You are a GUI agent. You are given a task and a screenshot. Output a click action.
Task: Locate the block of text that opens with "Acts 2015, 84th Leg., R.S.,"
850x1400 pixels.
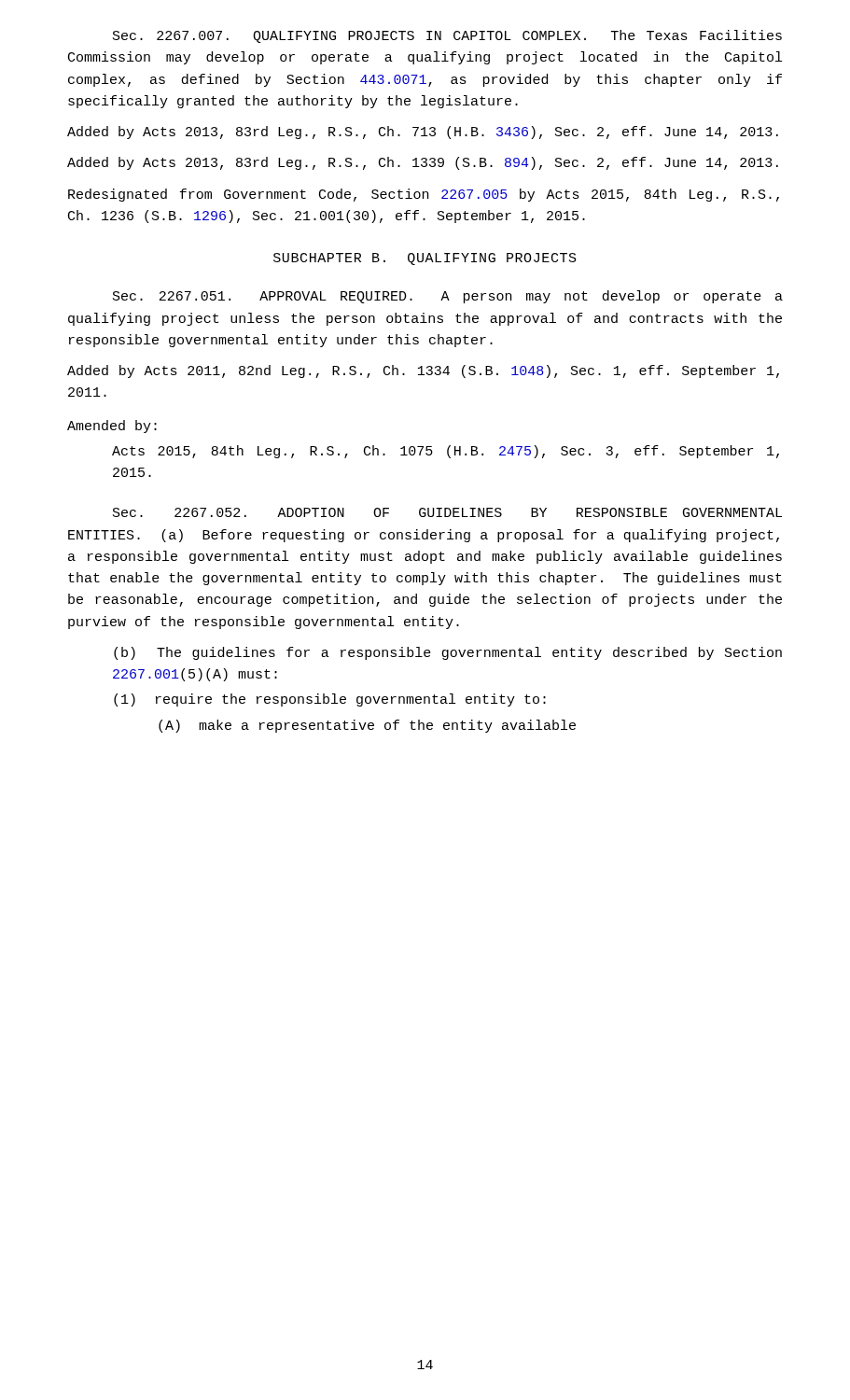click(425, 463)
